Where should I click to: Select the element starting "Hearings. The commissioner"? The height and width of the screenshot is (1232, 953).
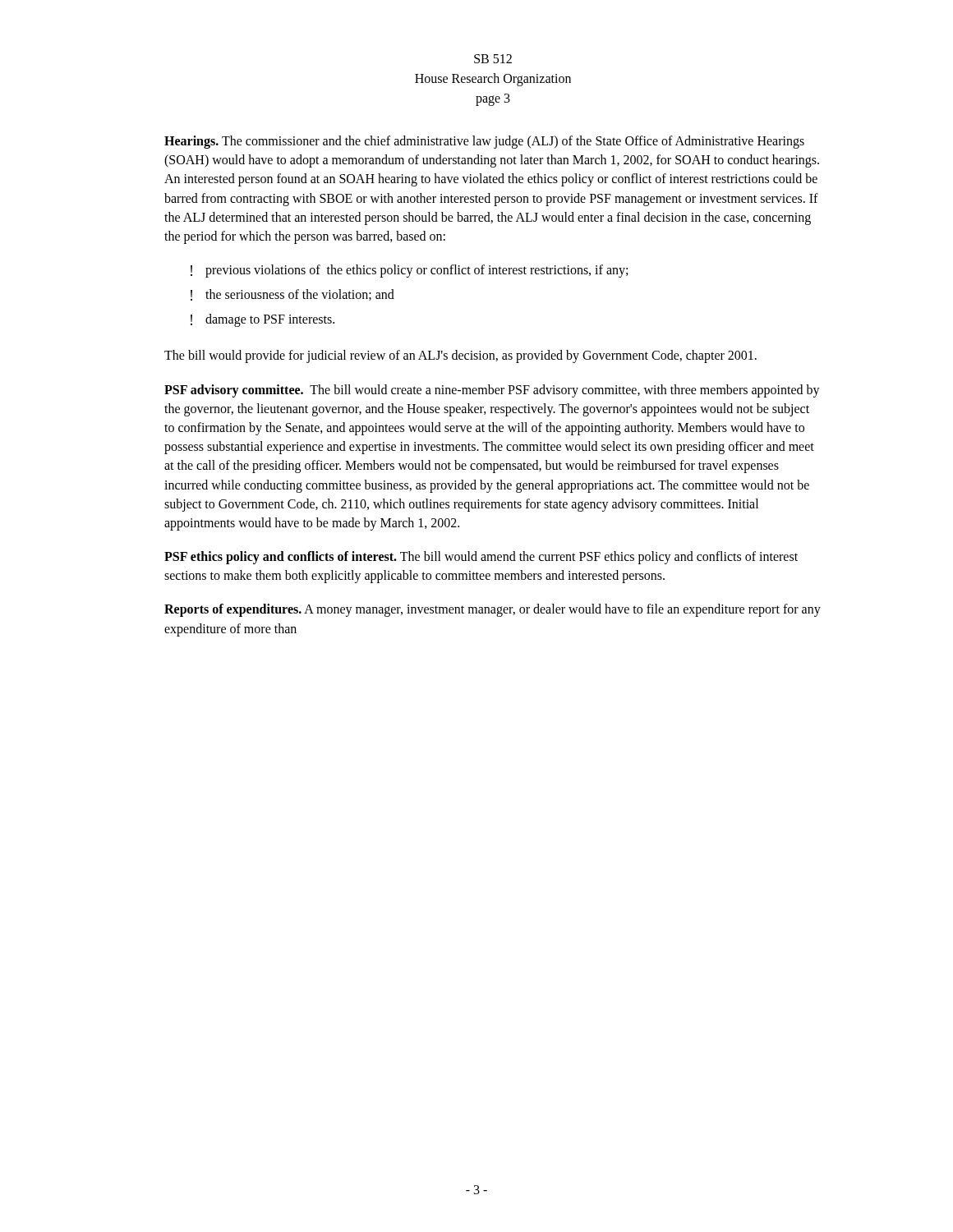(x=492, y=188)
